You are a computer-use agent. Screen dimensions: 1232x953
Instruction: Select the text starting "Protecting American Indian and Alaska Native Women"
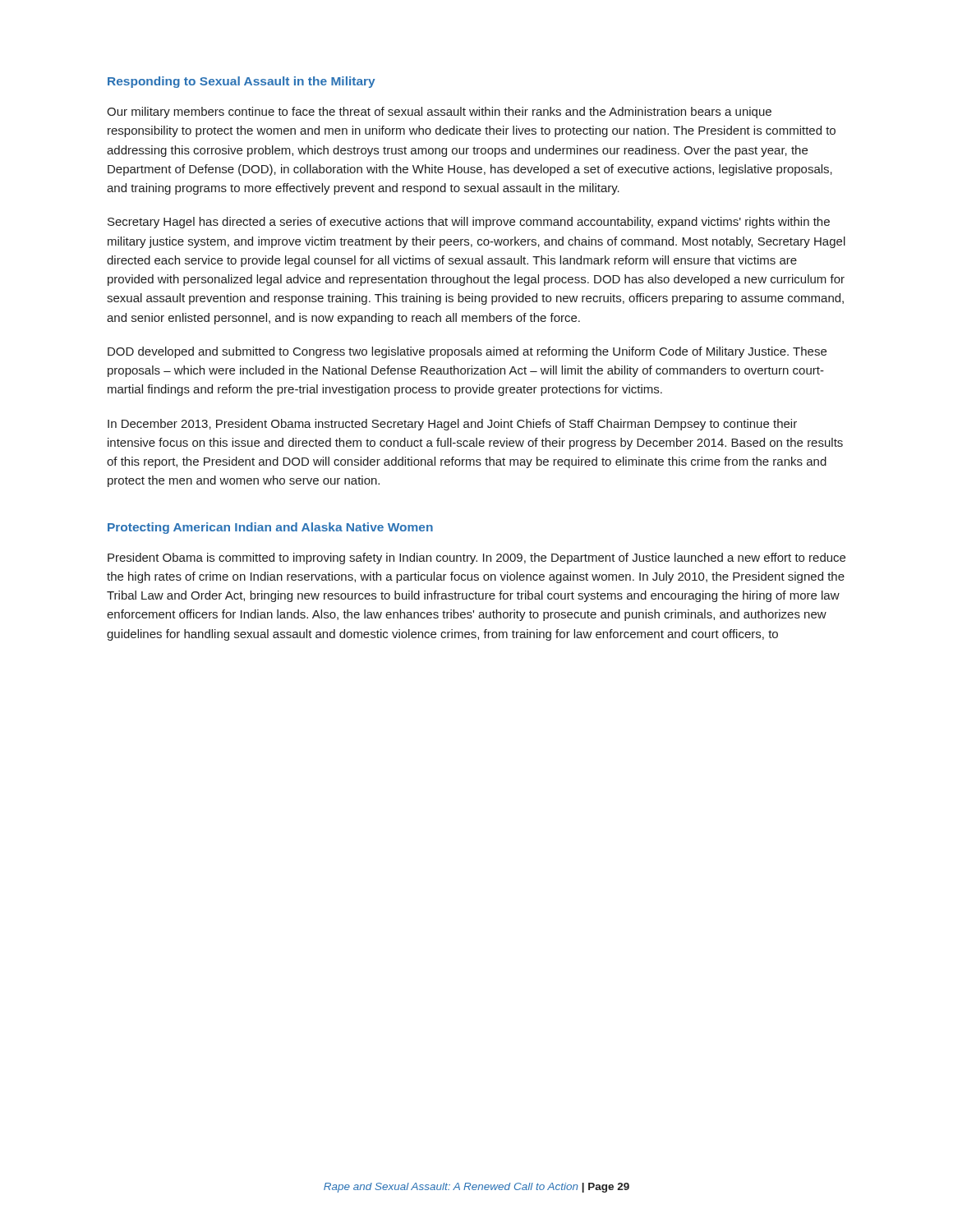click(270, 526)
